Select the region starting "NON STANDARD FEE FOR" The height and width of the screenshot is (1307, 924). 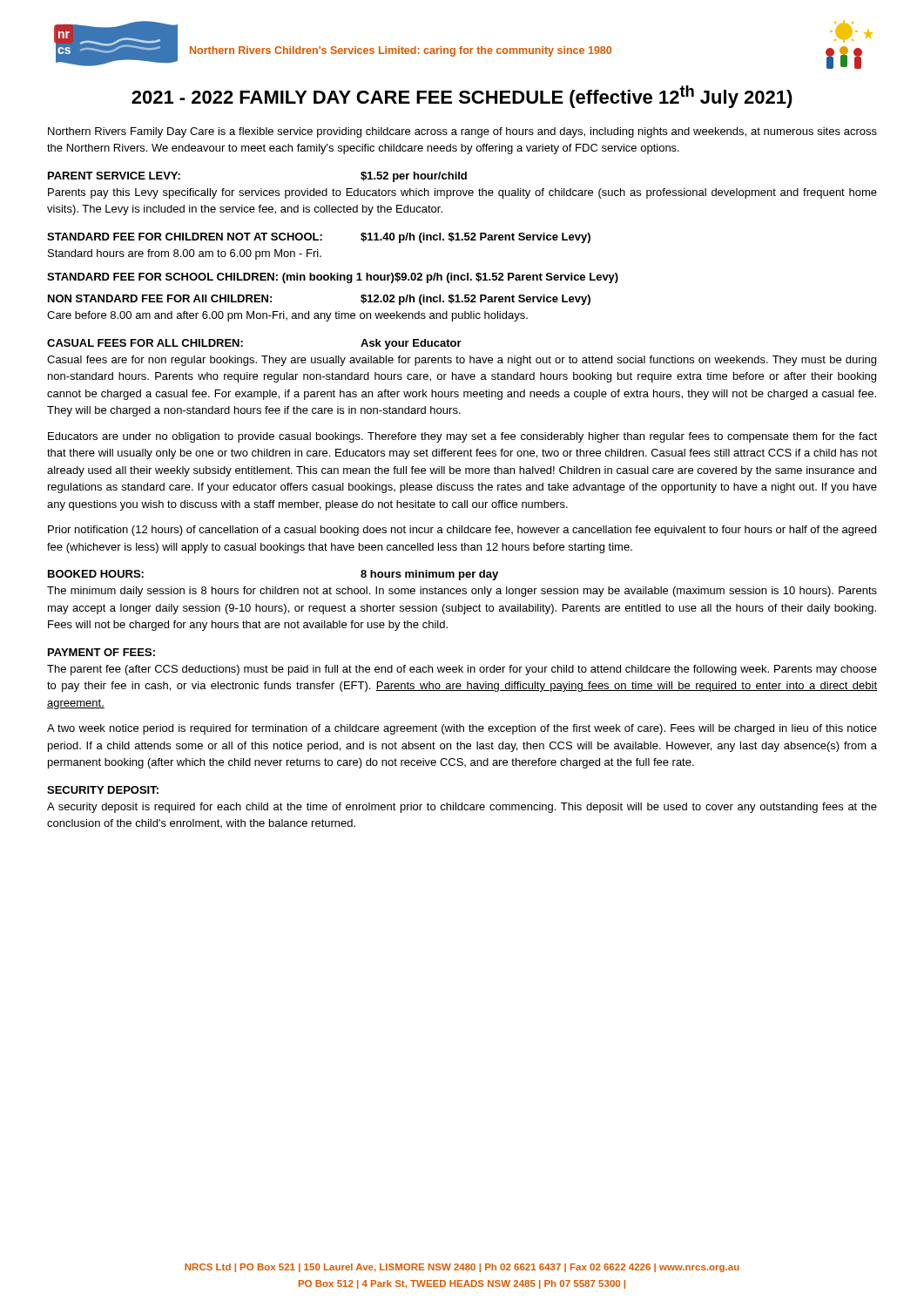(160, 299)
